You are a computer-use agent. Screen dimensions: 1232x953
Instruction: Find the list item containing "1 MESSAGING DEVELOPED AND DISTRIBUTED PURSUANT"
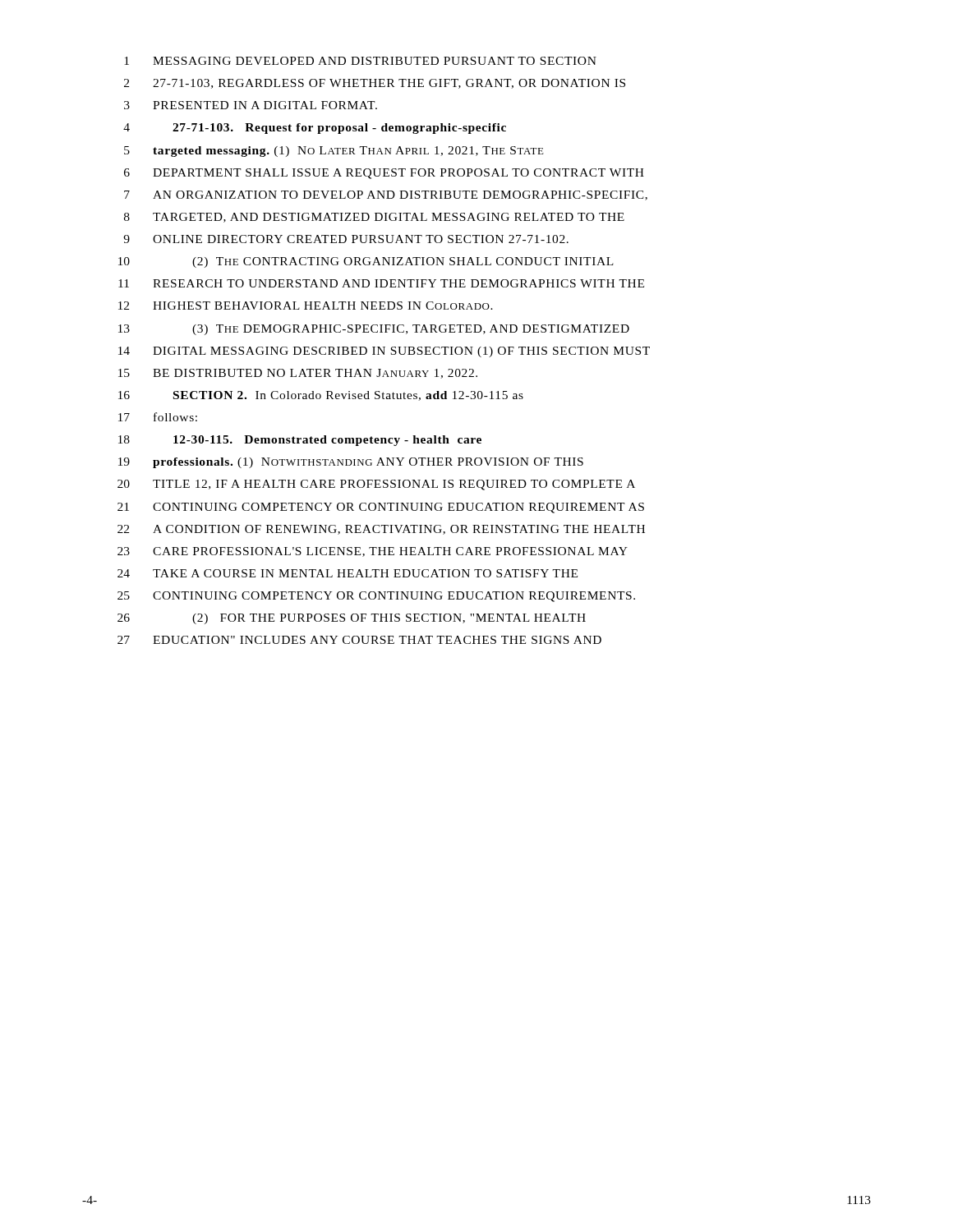(348, 60)
